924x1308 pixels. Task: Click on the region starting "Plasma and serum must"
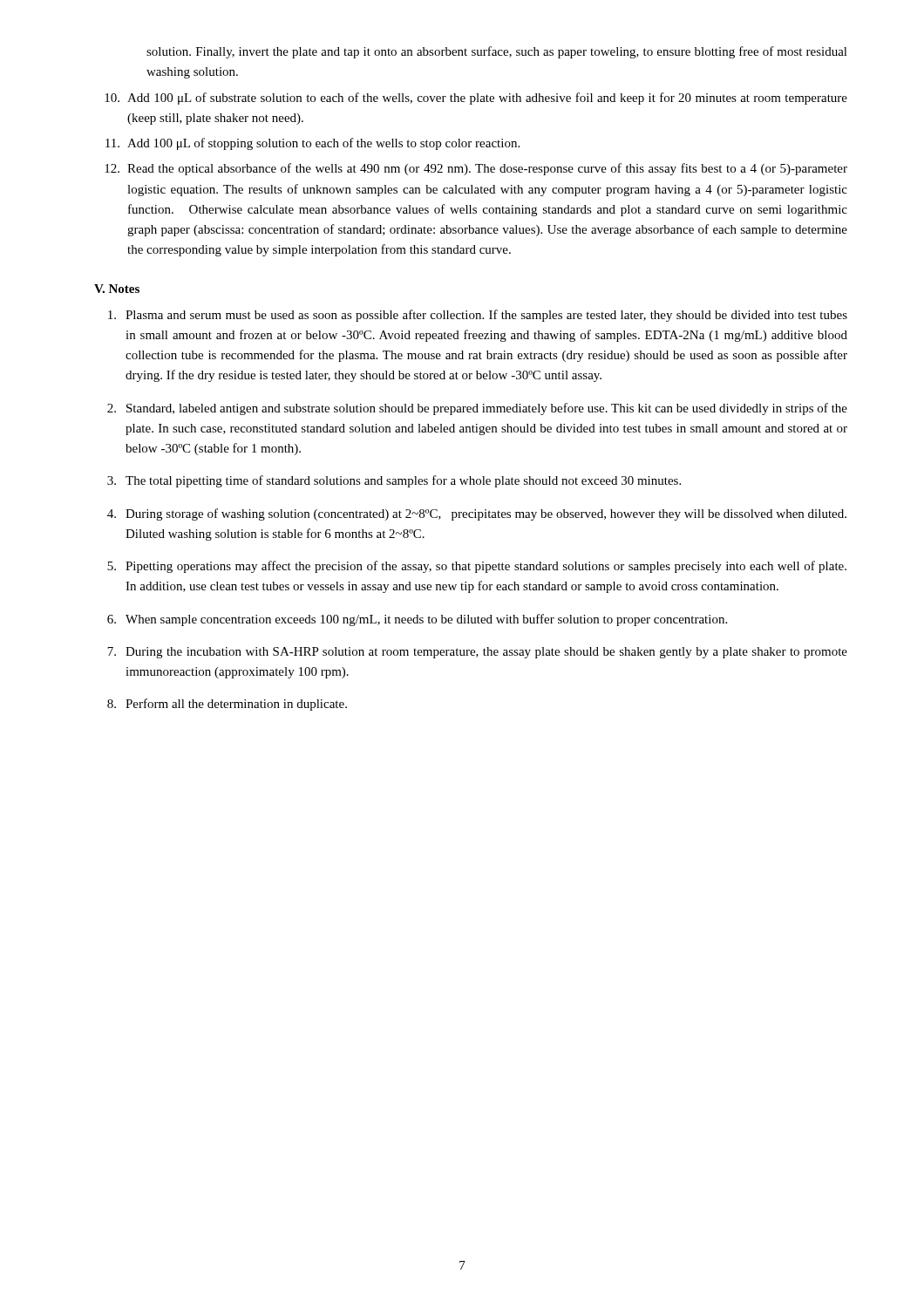pos(471,345)
